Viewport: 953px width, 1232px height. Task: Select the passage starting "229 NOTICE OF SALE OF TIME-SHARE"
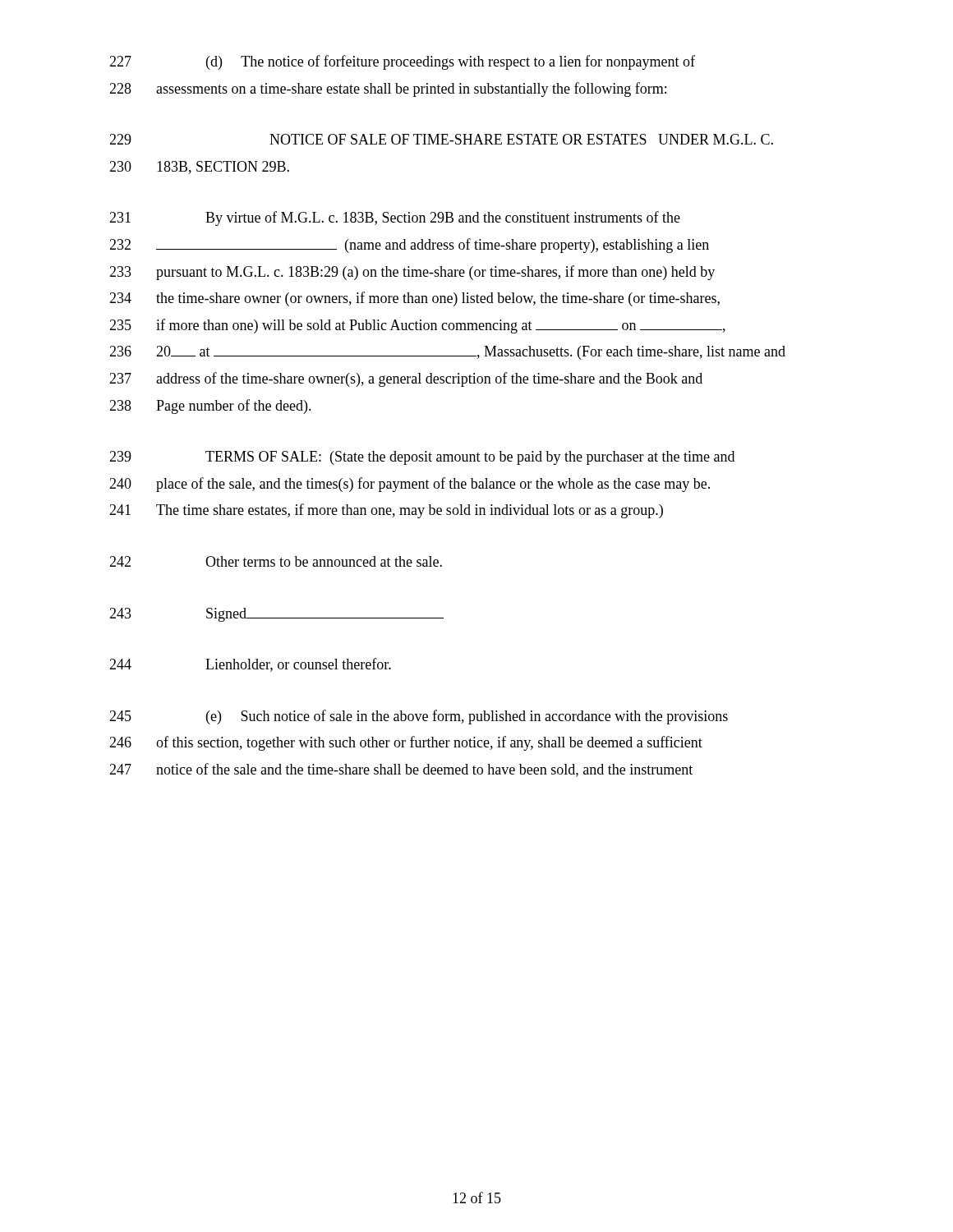click(485, 153)
